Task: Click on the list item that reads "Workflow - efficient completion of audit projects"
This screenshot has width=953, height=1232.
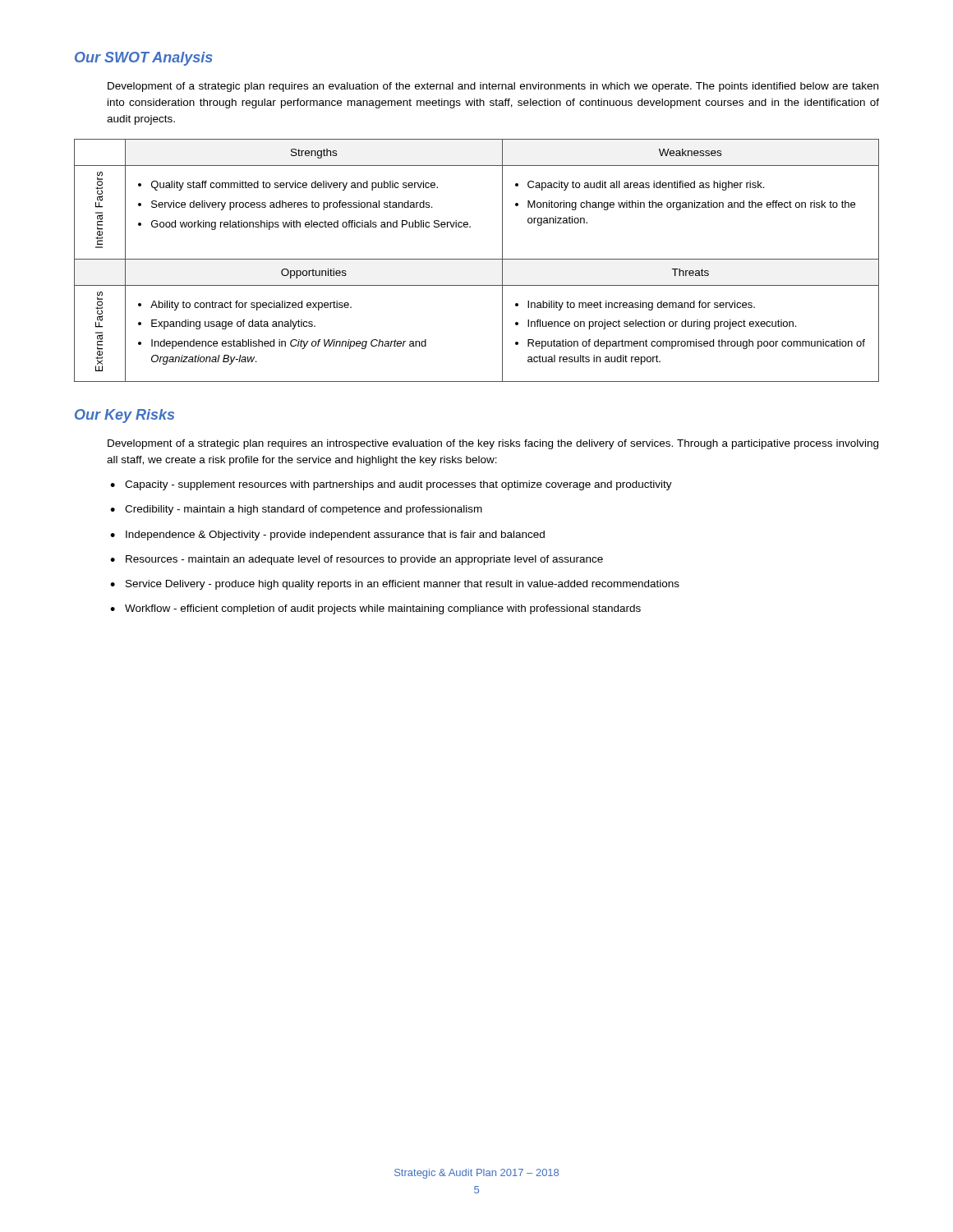Action: 383,608
